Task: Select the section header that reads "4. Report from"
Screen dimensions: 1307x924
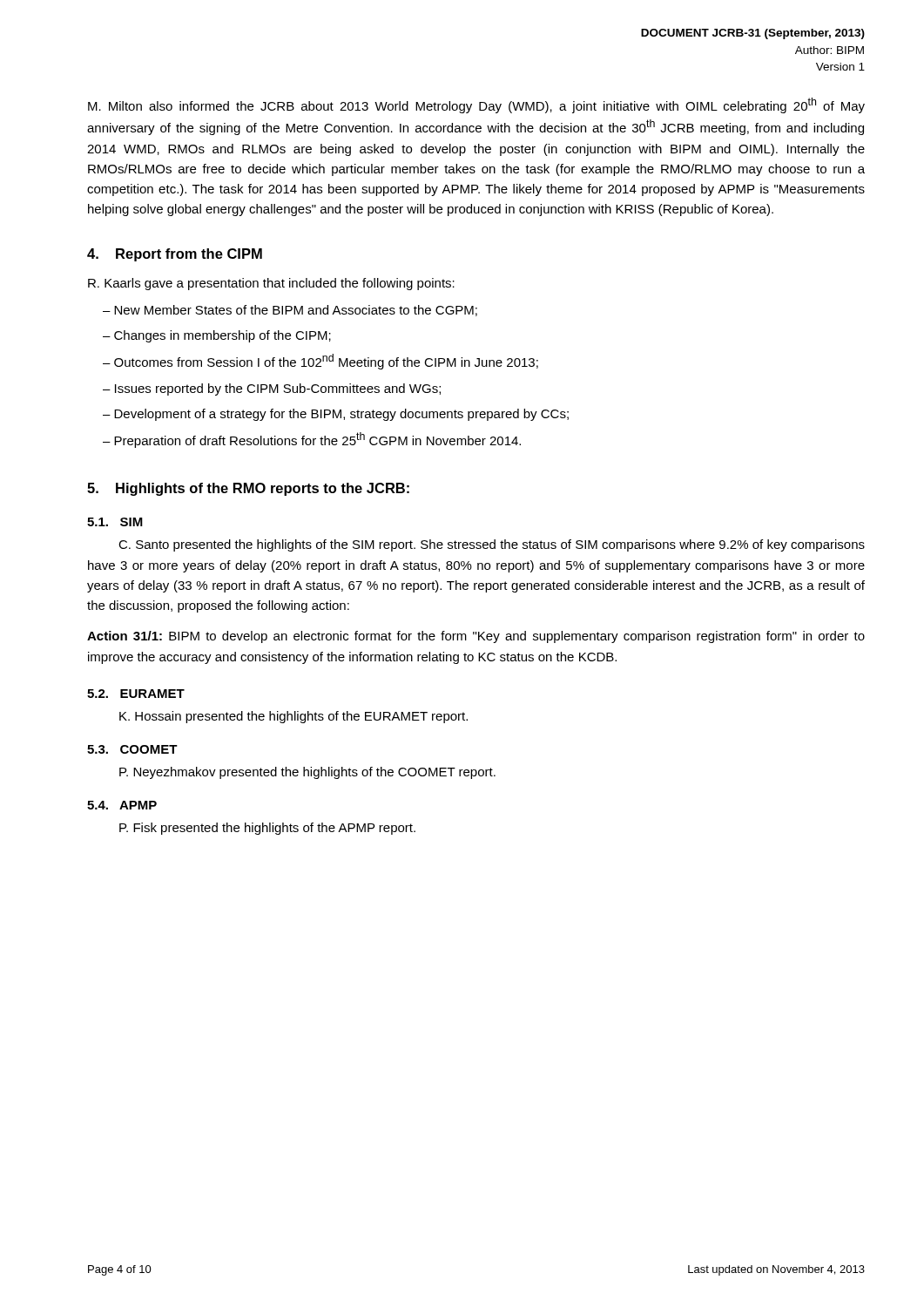Action: pyautogui.click(x=175, y=253)
